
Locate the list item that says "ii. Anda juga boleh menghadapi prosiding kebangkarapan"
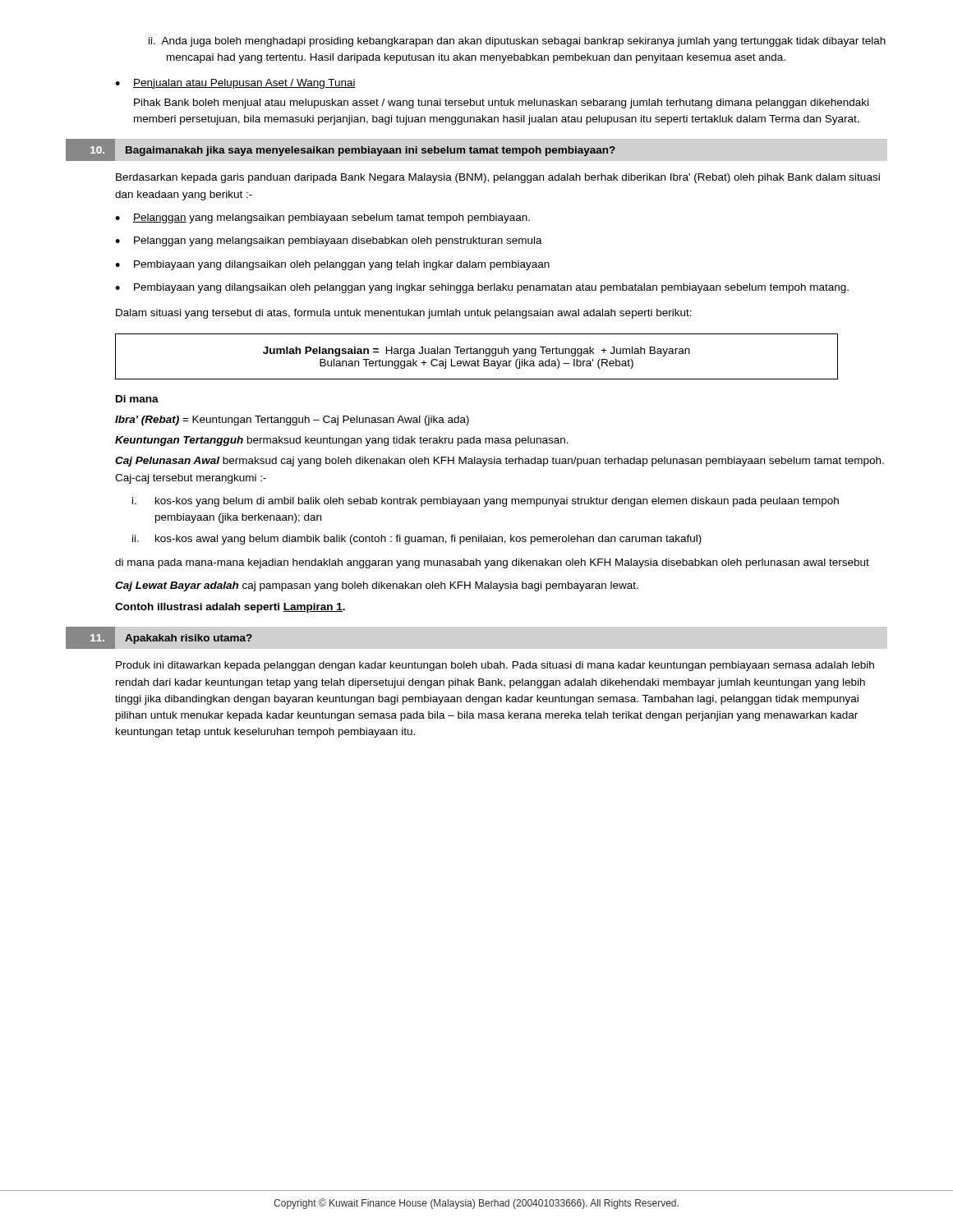[x=518, y=50]
